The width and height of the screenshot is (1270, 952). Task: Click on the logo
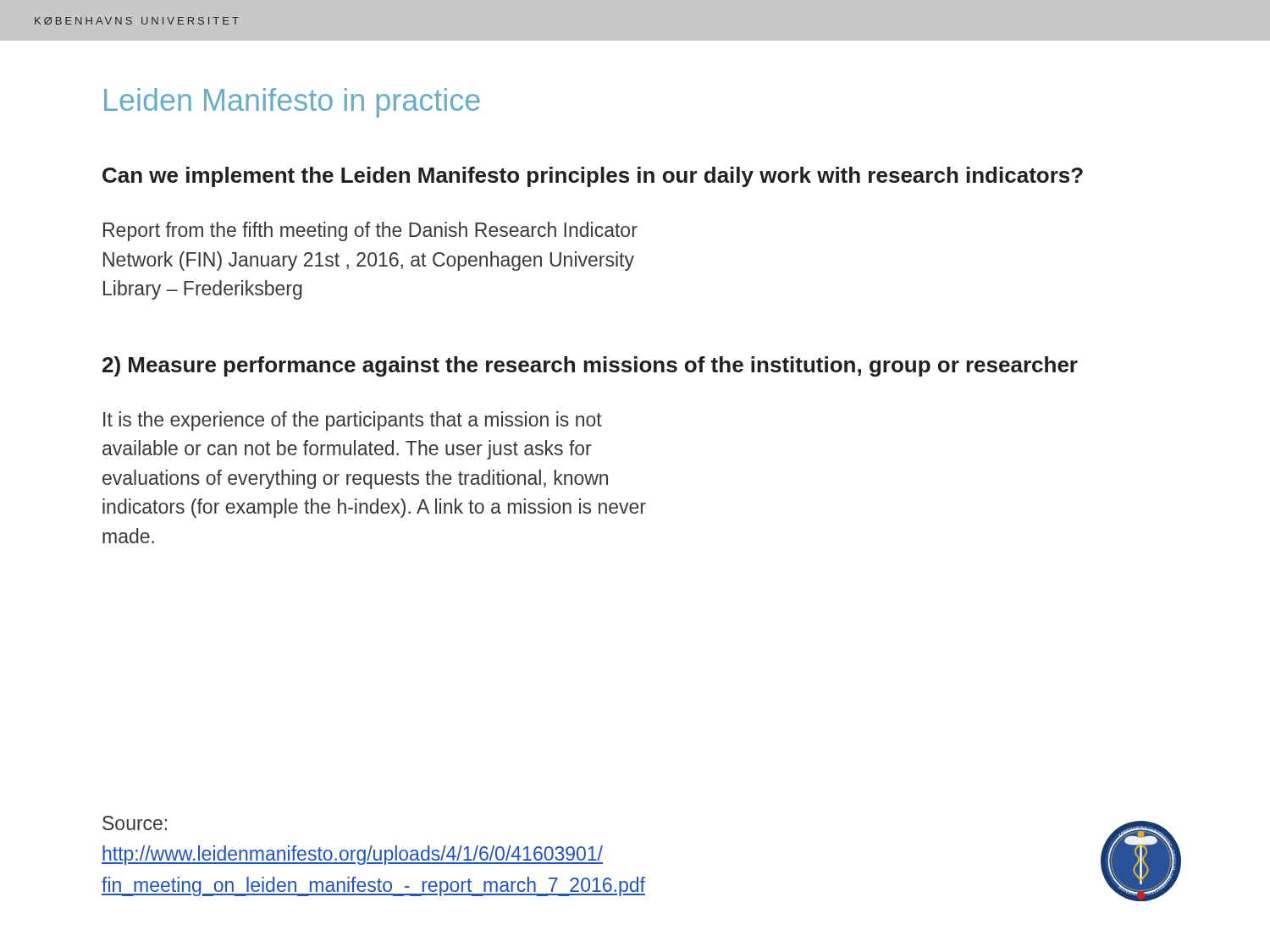point(1143,863)
